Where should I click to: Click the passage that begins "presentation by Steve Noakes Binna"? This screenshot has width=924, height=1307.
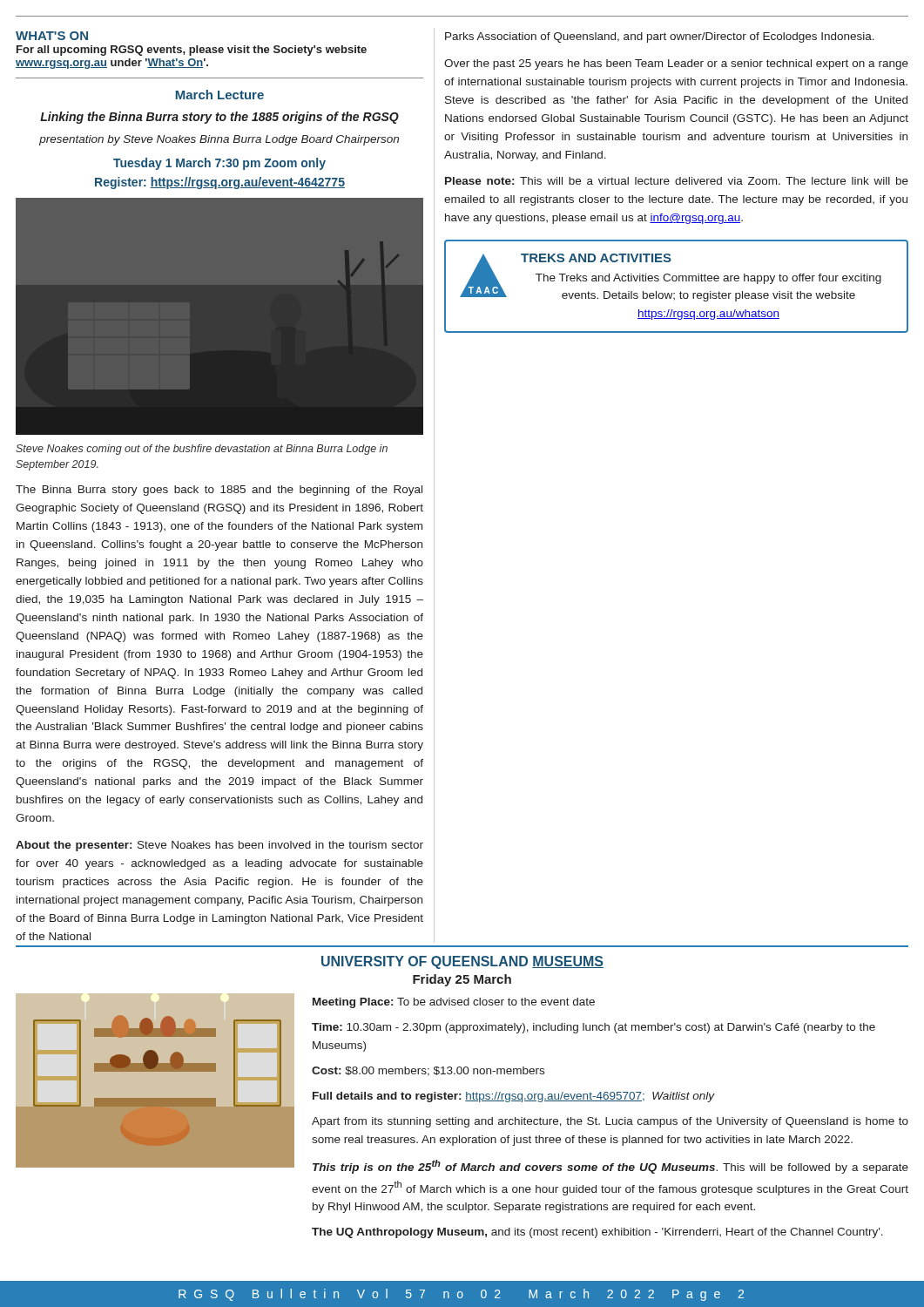click(x=219, y=139)
